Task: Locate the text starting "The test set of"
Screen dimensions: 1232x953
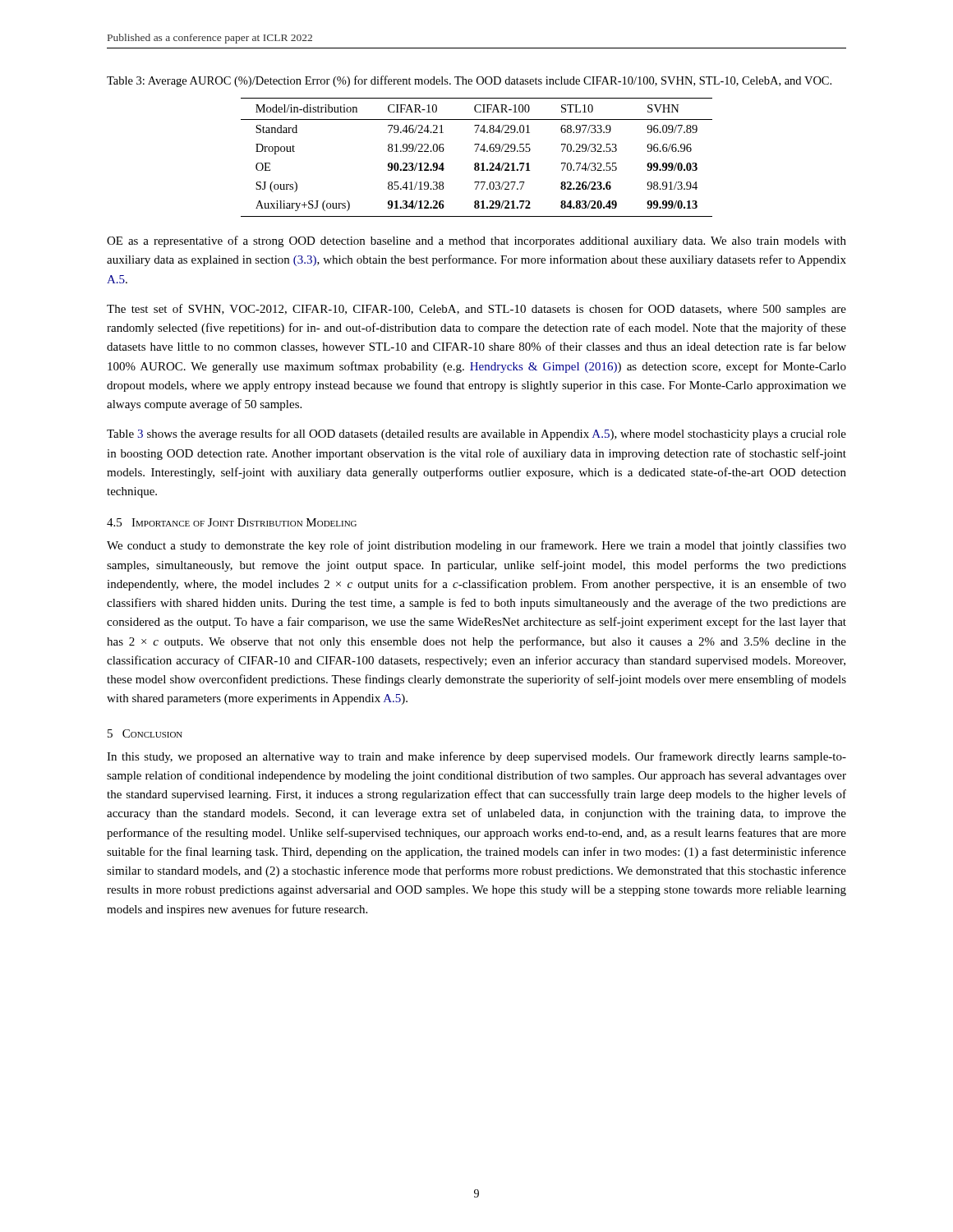Action: 476,356
